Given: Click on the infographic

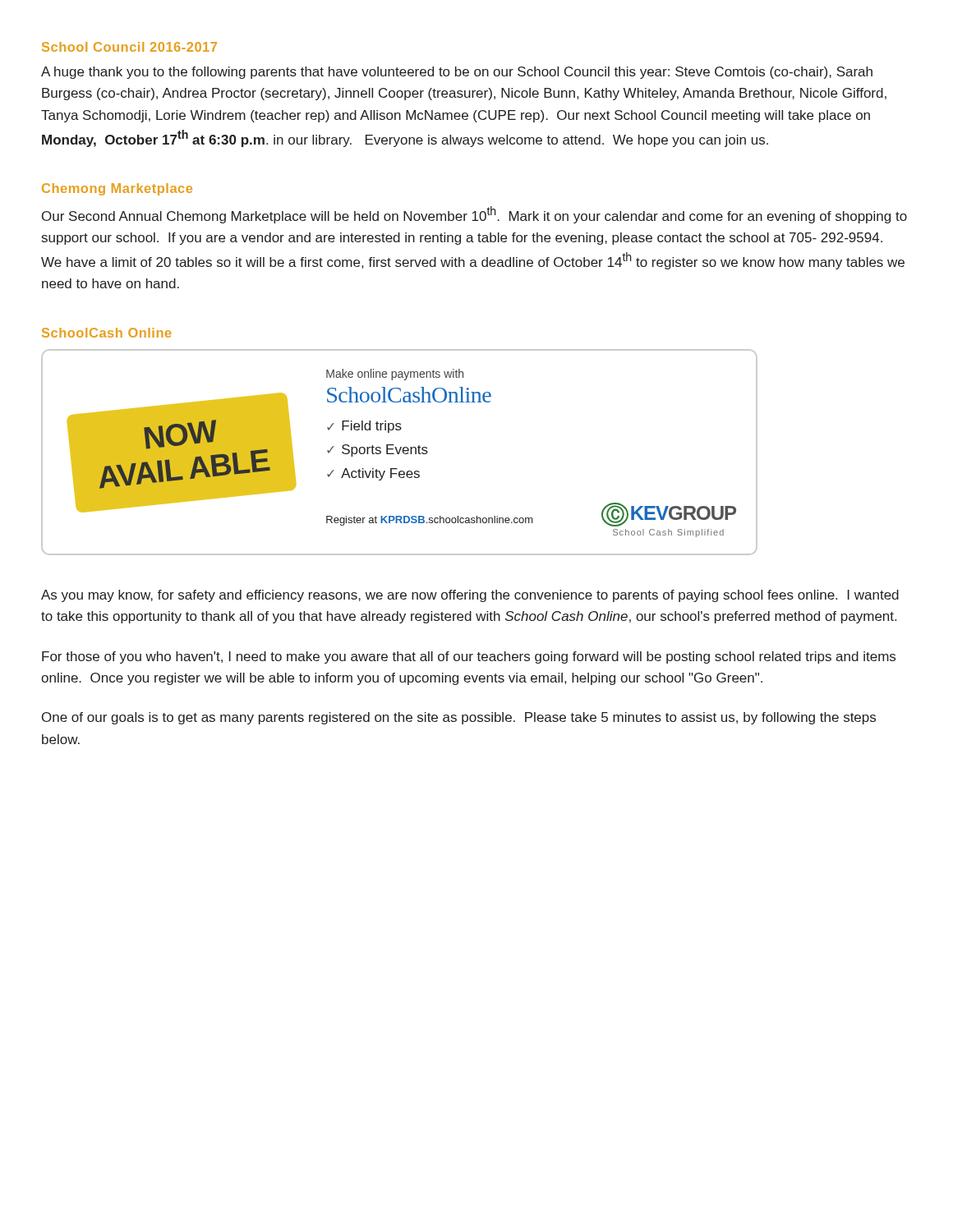Looking at the screenshot, I should [x=476, y=452].
